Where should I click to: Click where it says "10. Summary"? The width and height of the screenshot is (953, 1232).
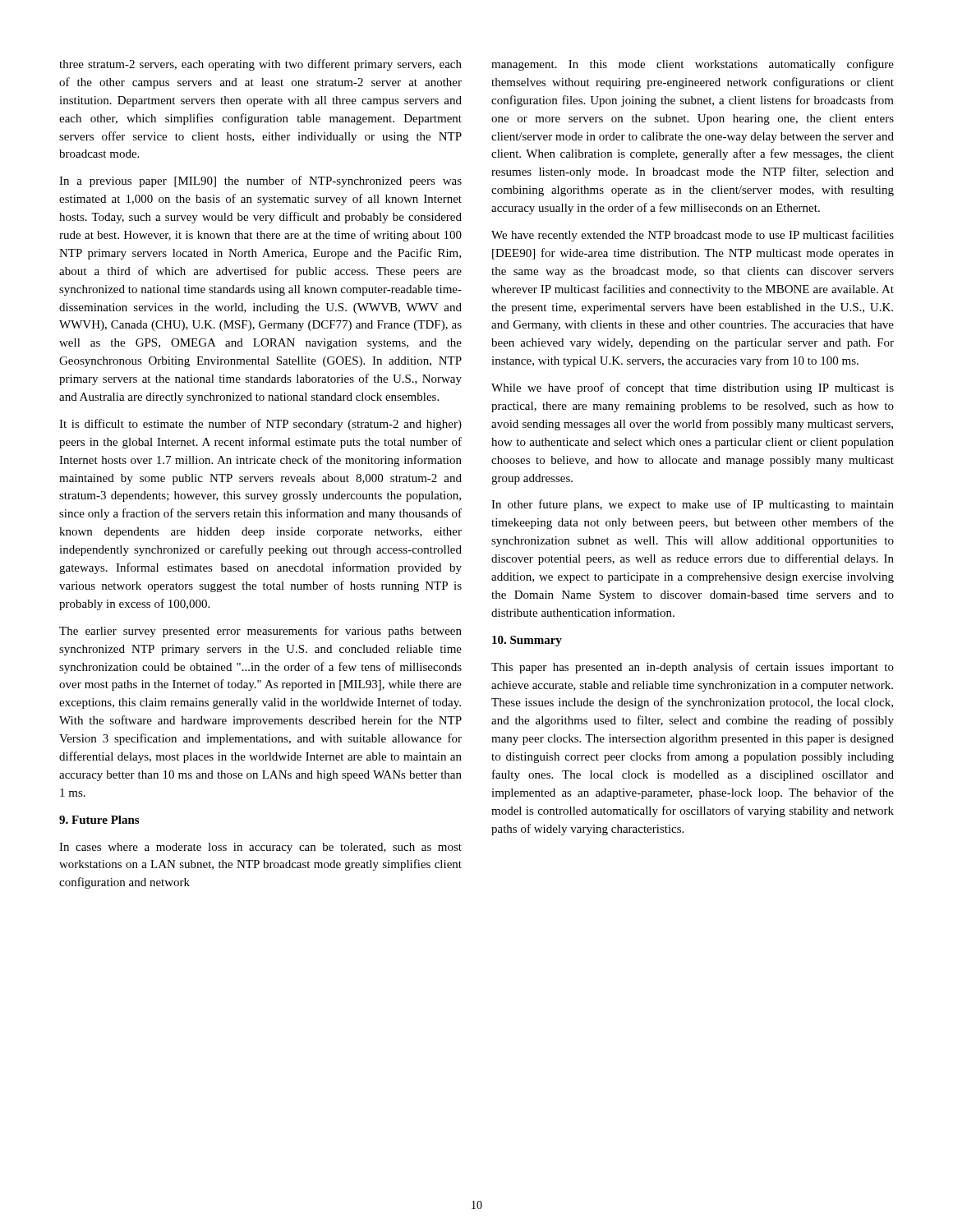tap(527, 641)
